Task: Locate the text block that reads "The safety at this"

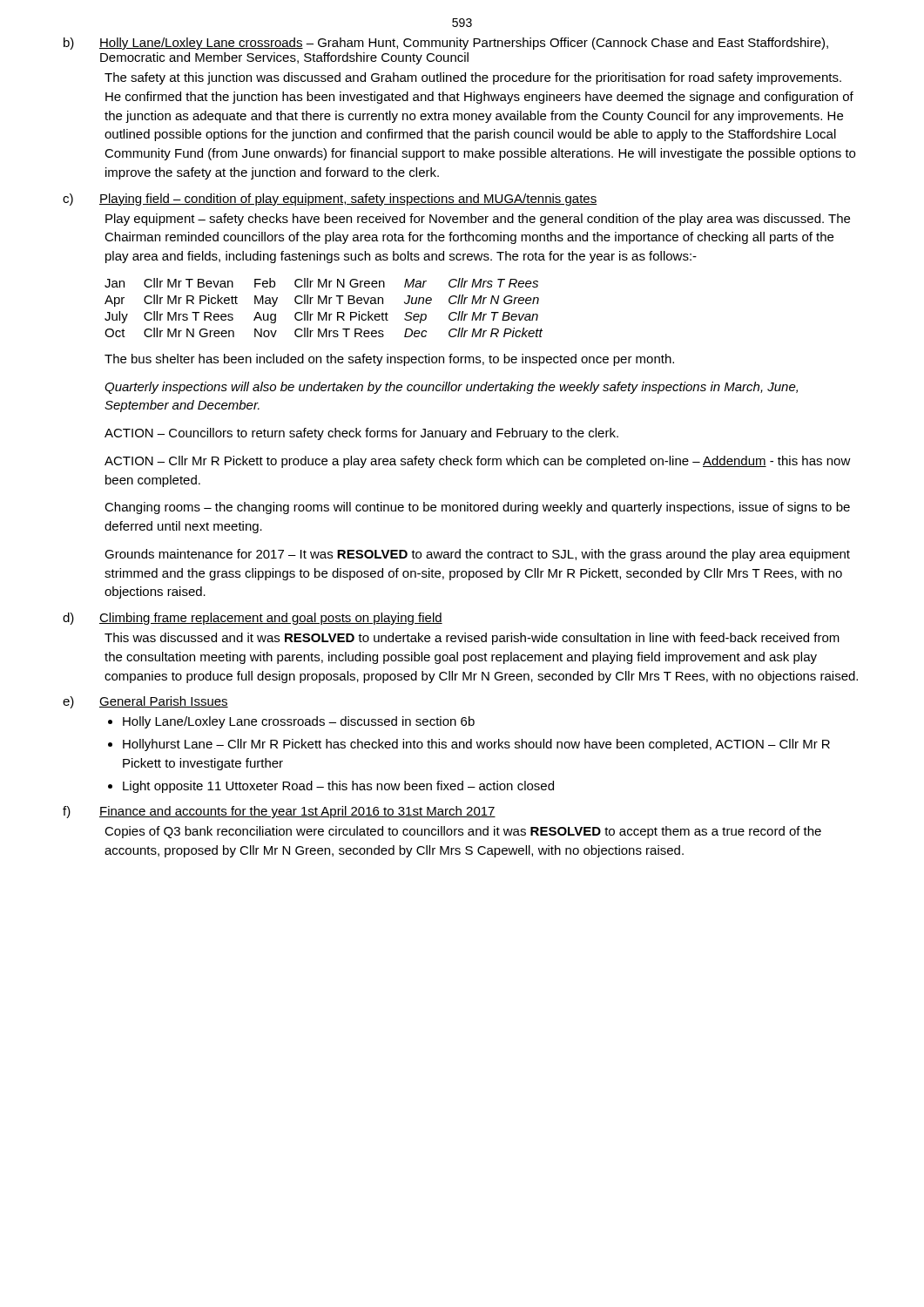Action: [x=483, y=125]
